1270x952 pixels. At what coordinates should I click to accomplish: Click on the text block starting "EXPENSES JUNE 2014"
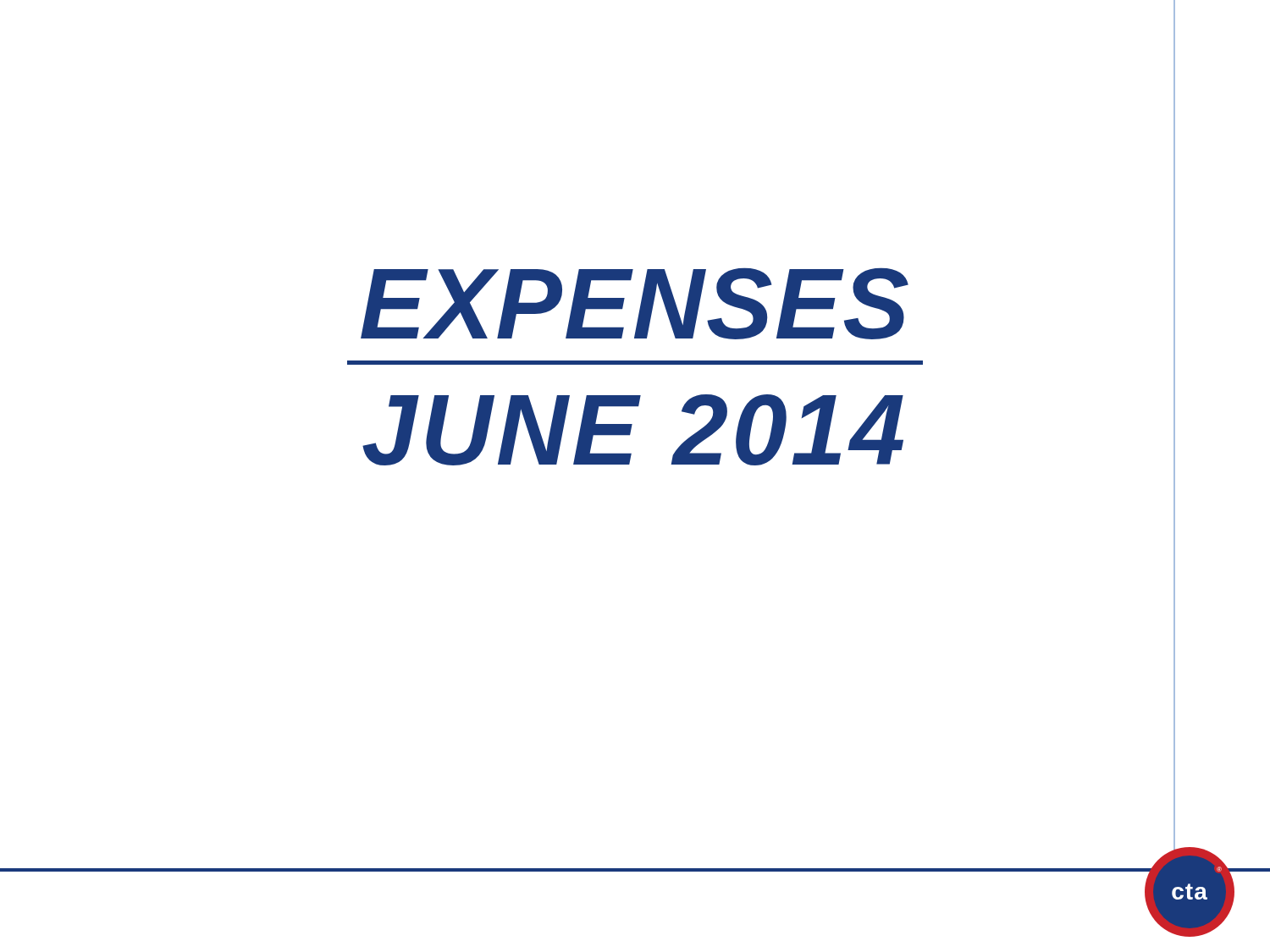click(x=635, y=367)
